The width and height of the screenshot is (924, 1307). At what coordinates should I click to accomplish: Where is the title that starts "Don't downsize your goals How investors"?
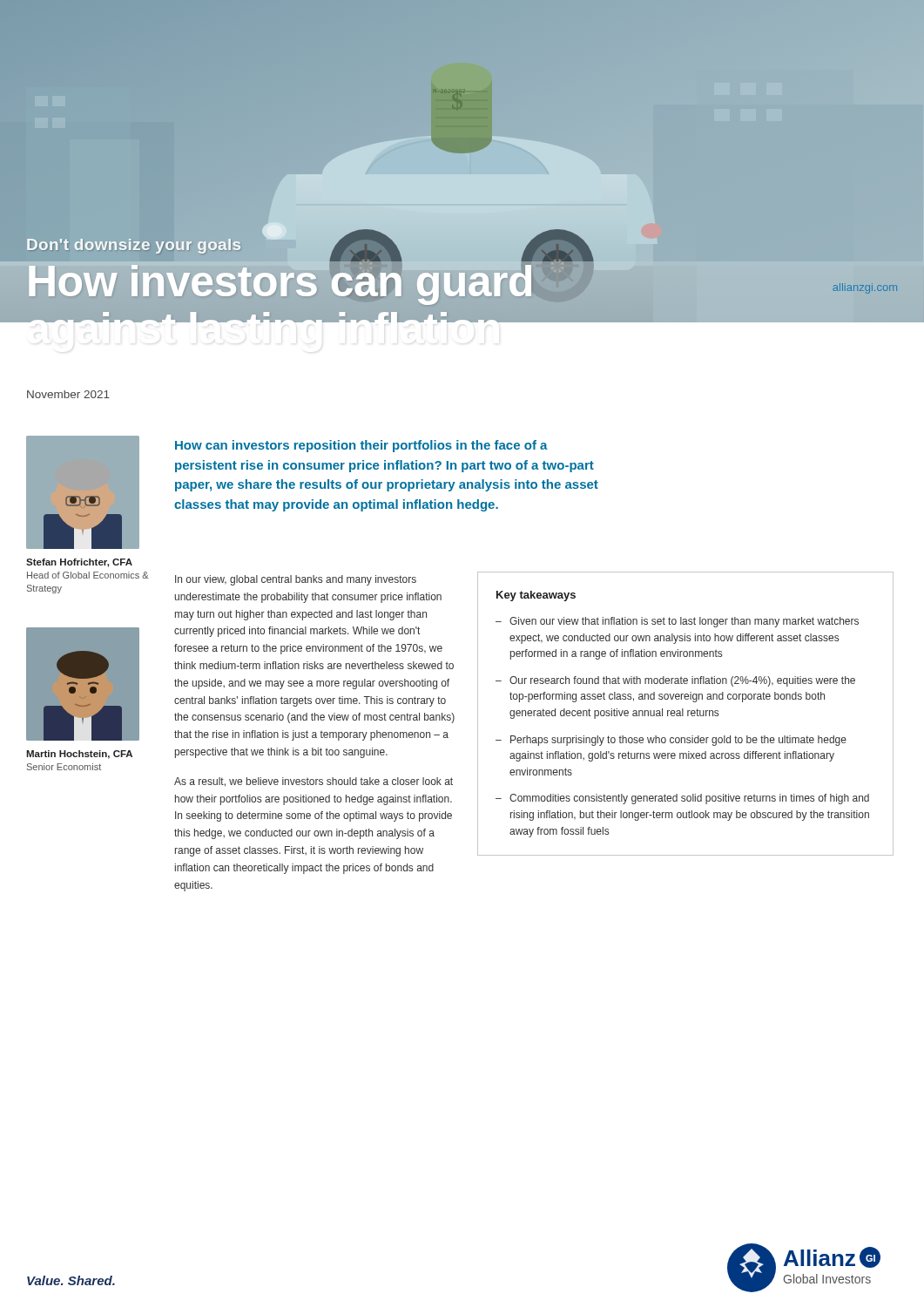340,294
